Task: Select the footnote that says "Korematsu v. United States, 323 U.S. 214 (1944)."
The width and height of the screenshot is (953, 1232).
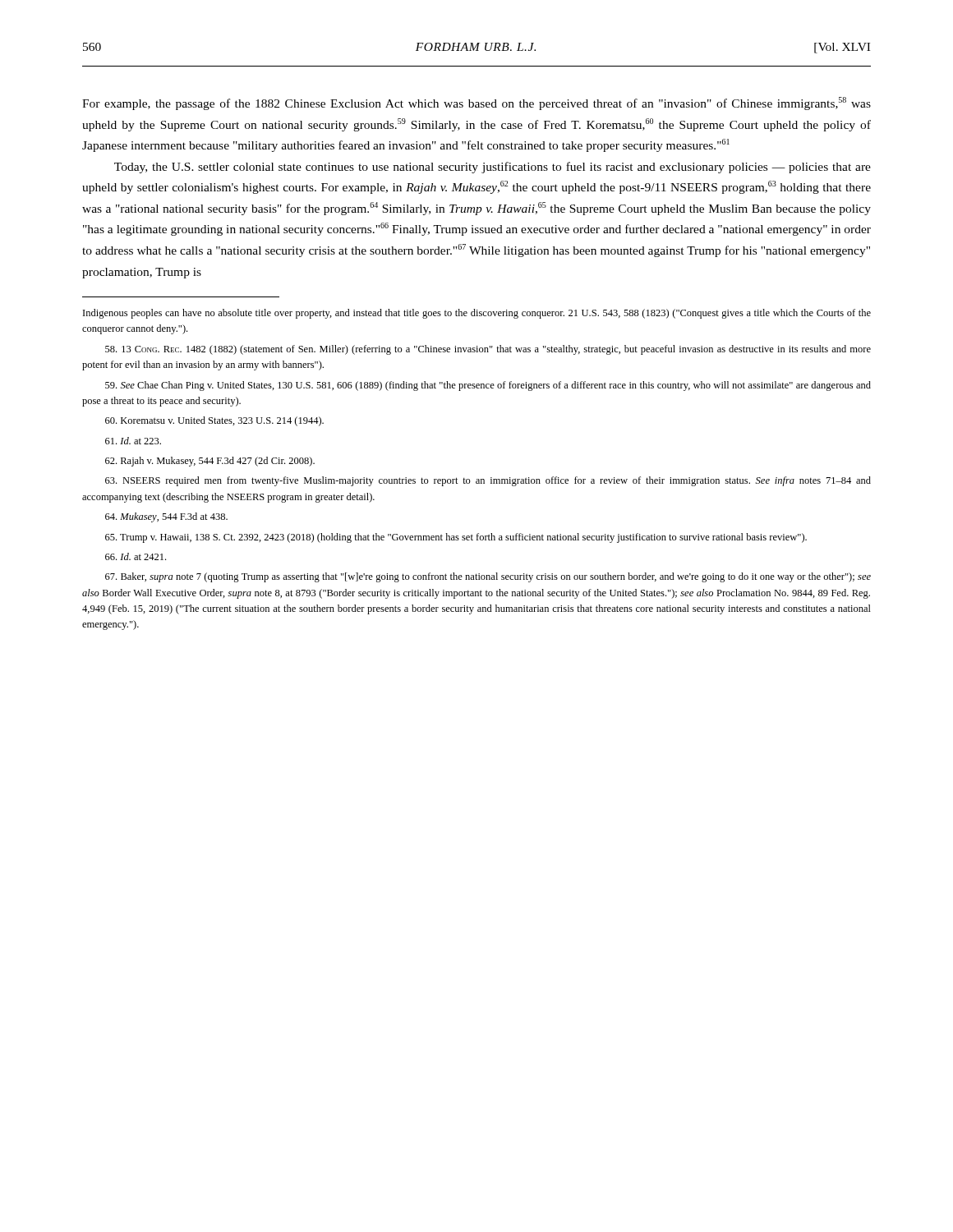Action: click(x=214, y=421)
